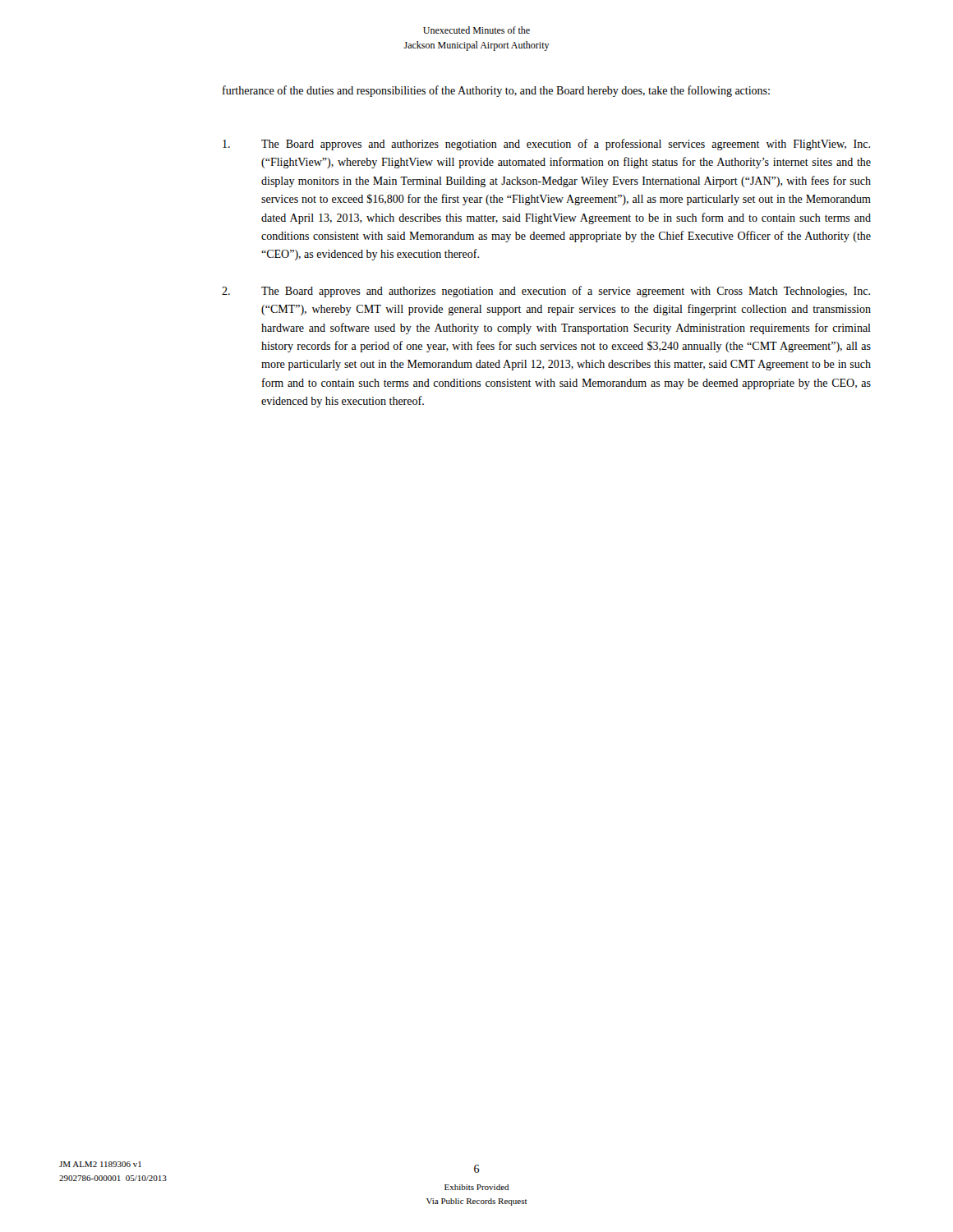Click on the text block that reads "furtherance of the"
Image resolution: width=953 pixels, height=1232 pixels.
click(x=496, y=91)
